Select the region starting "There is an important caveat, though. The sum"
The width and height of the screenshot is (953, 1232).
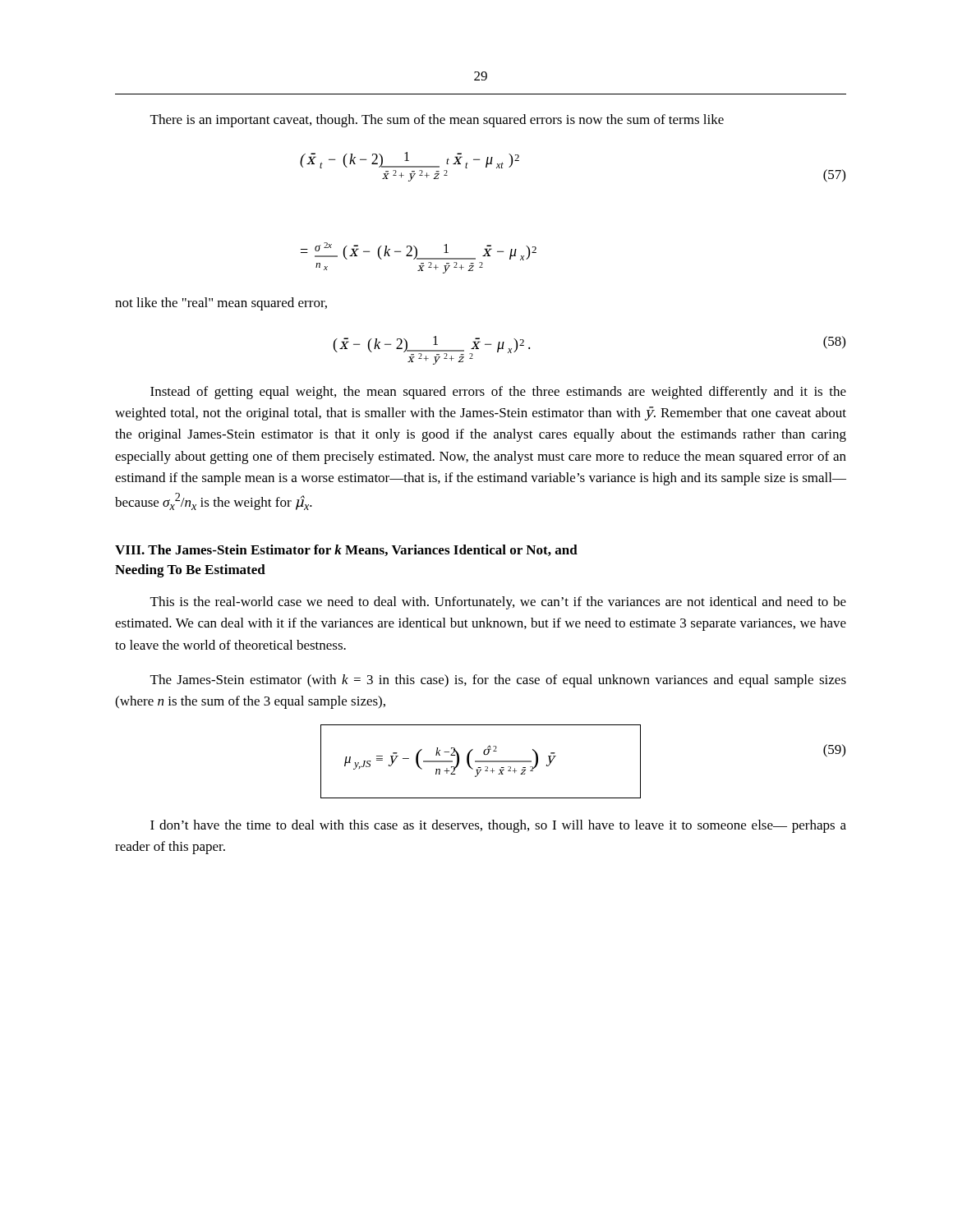(437, 120)
